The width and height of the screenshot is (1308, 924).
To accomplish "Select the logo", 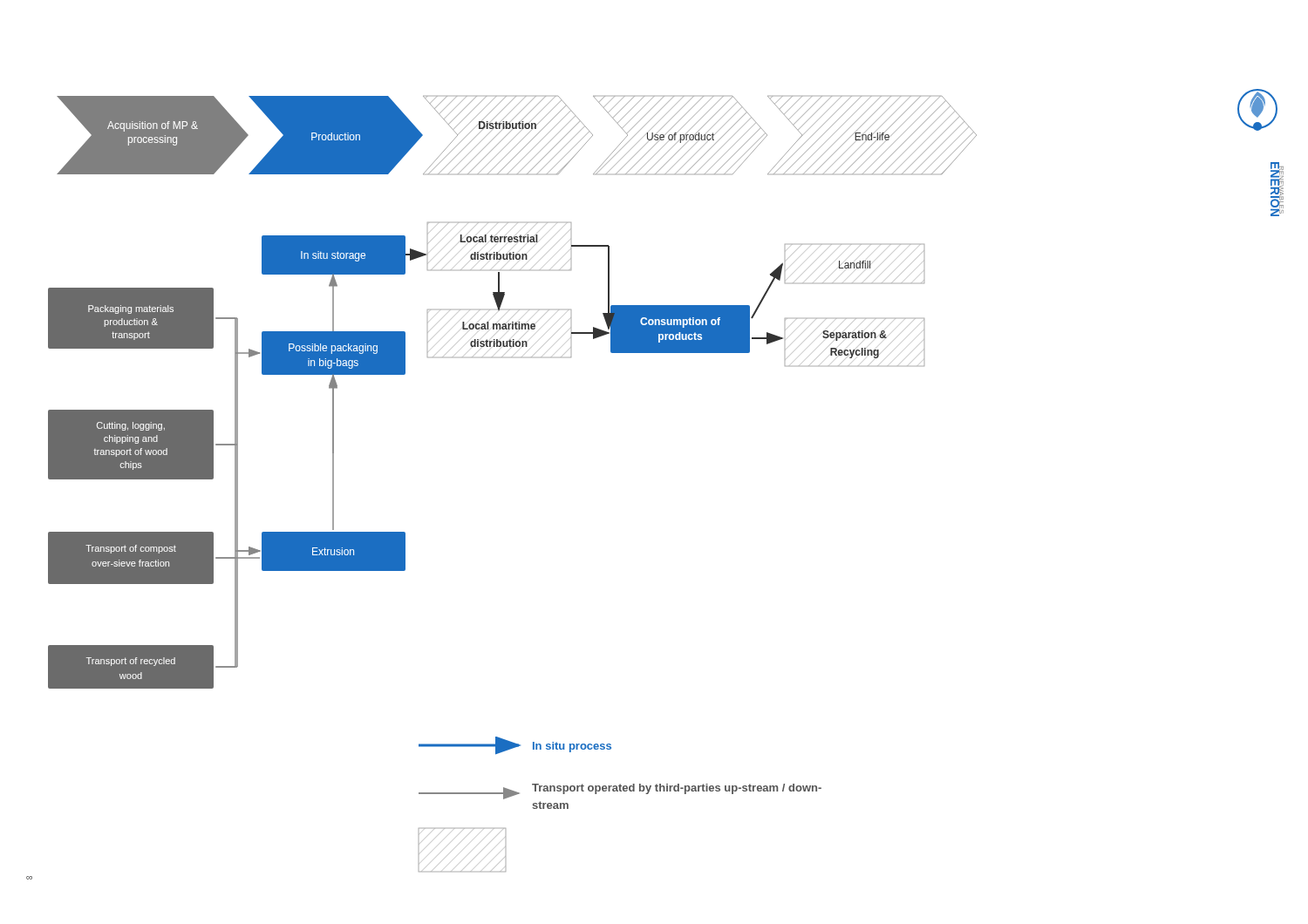I will click(1258, 170).
